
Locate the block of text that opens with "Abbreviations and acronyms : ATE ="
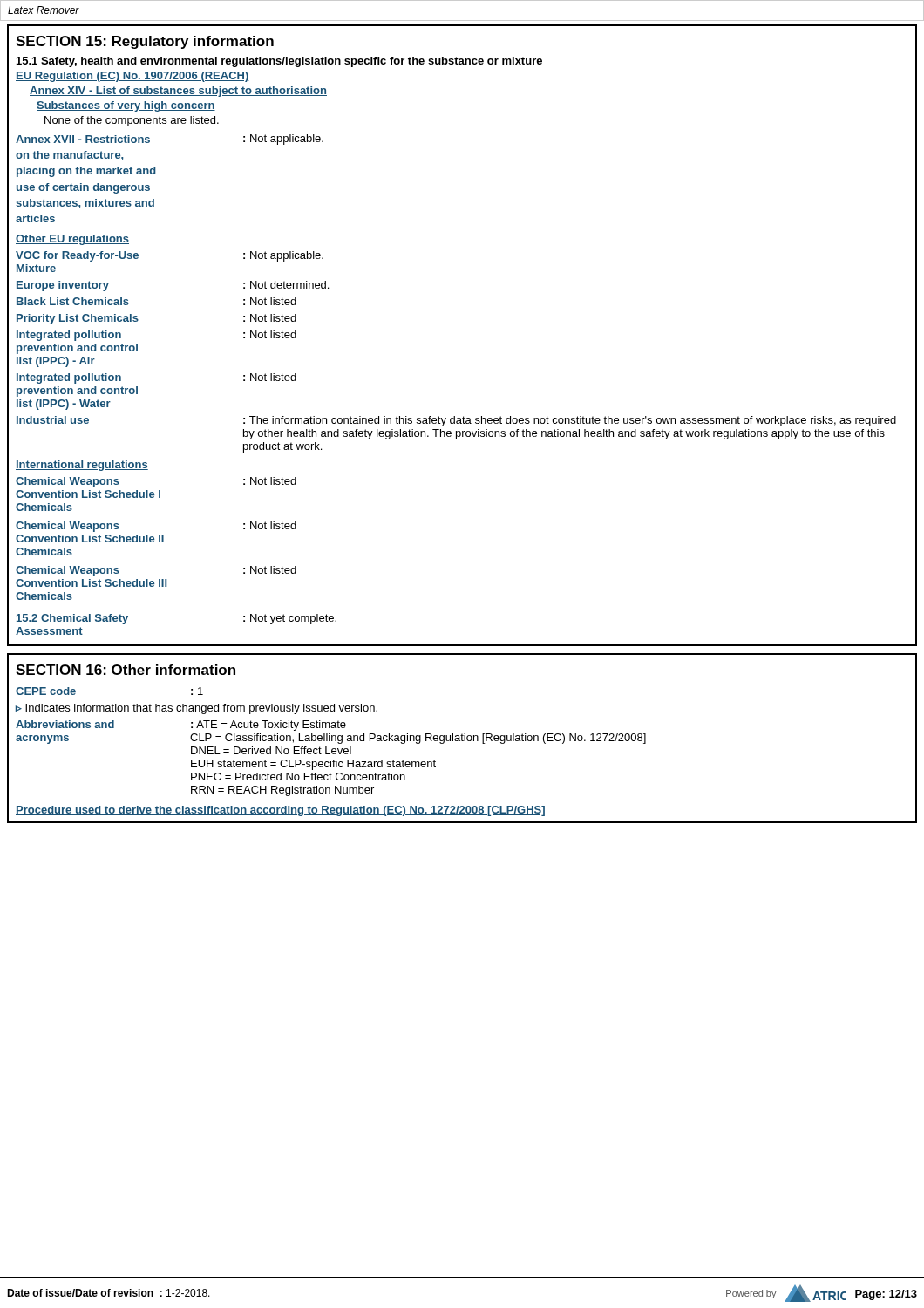(331, 758)
